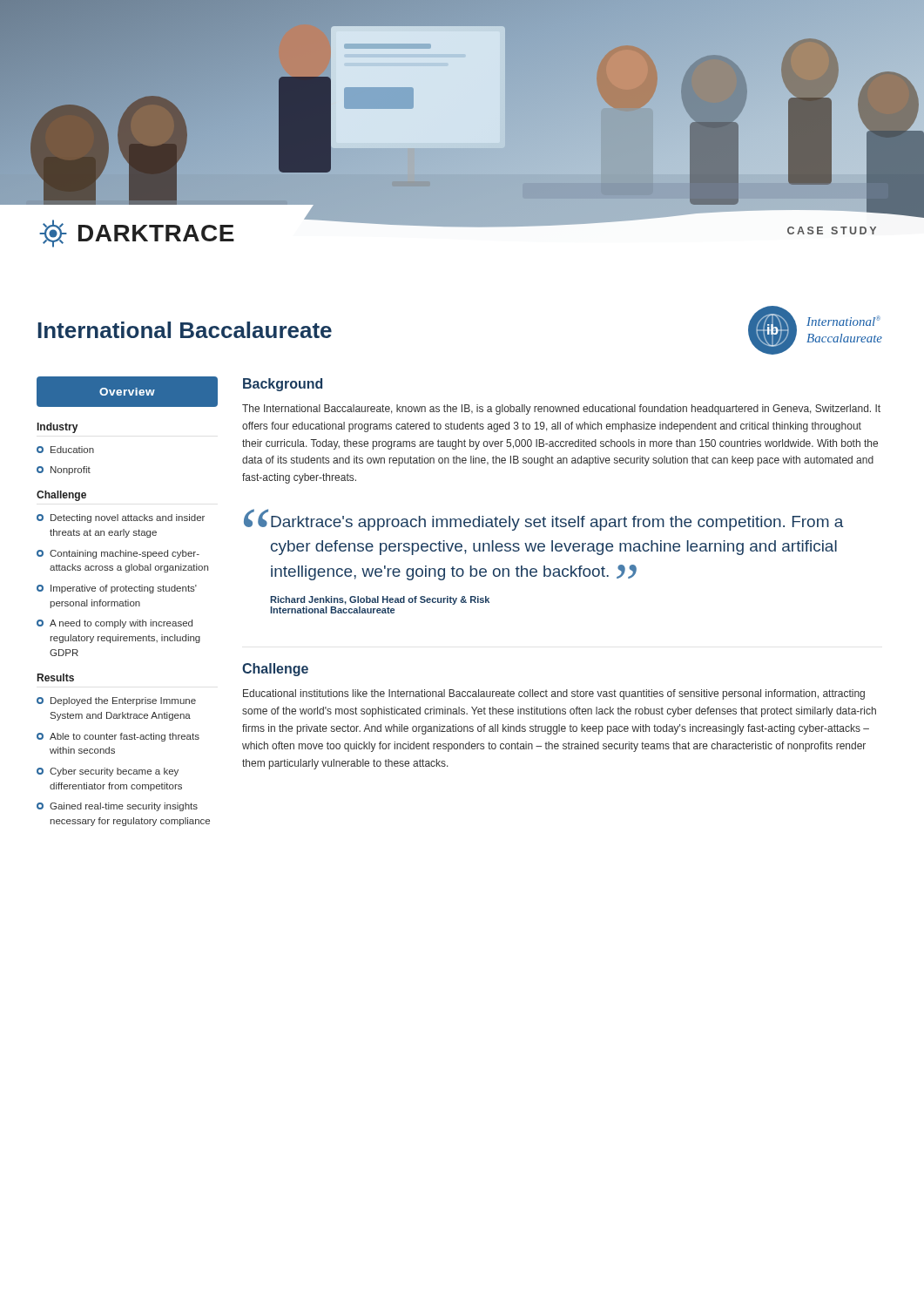Locate the list item containing "Containing machine-speed cyber-attacks across a global organization"
Viewport: 924px width, 1307px height.
point(123,560)
